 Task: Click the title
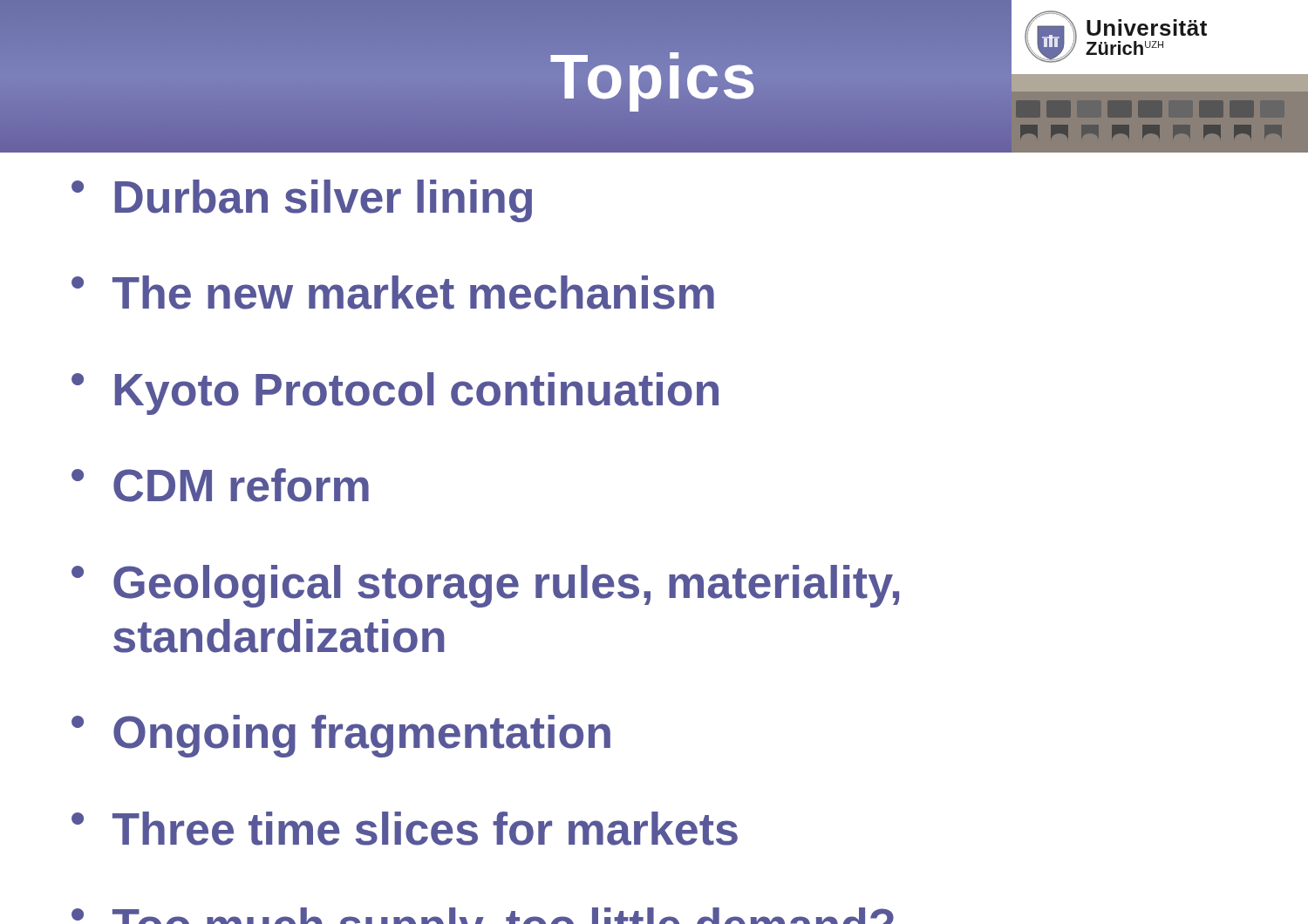tap(654, 76)
